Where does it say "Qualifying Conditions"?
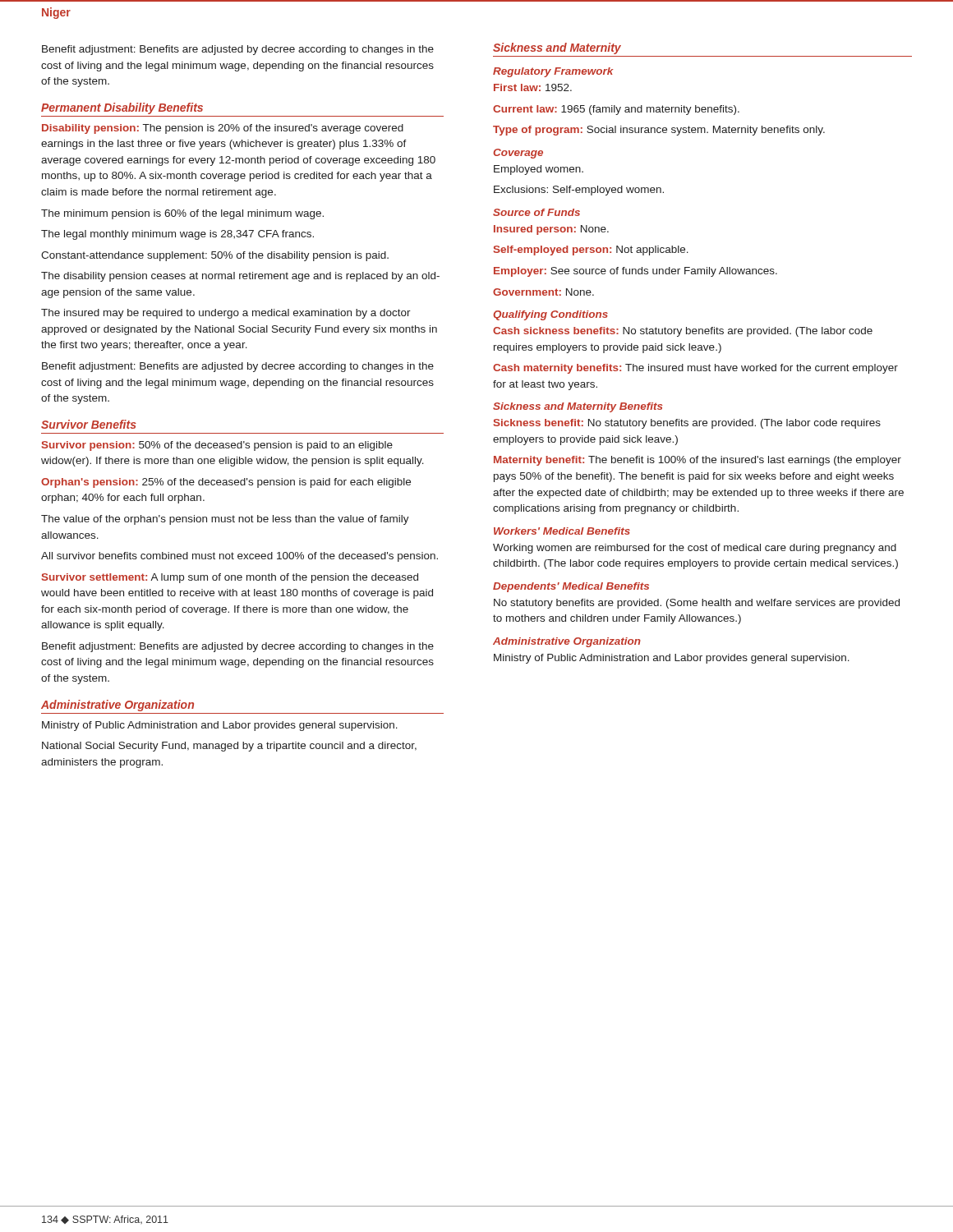This screenshot has height=1232, width=953. [551, 314]
